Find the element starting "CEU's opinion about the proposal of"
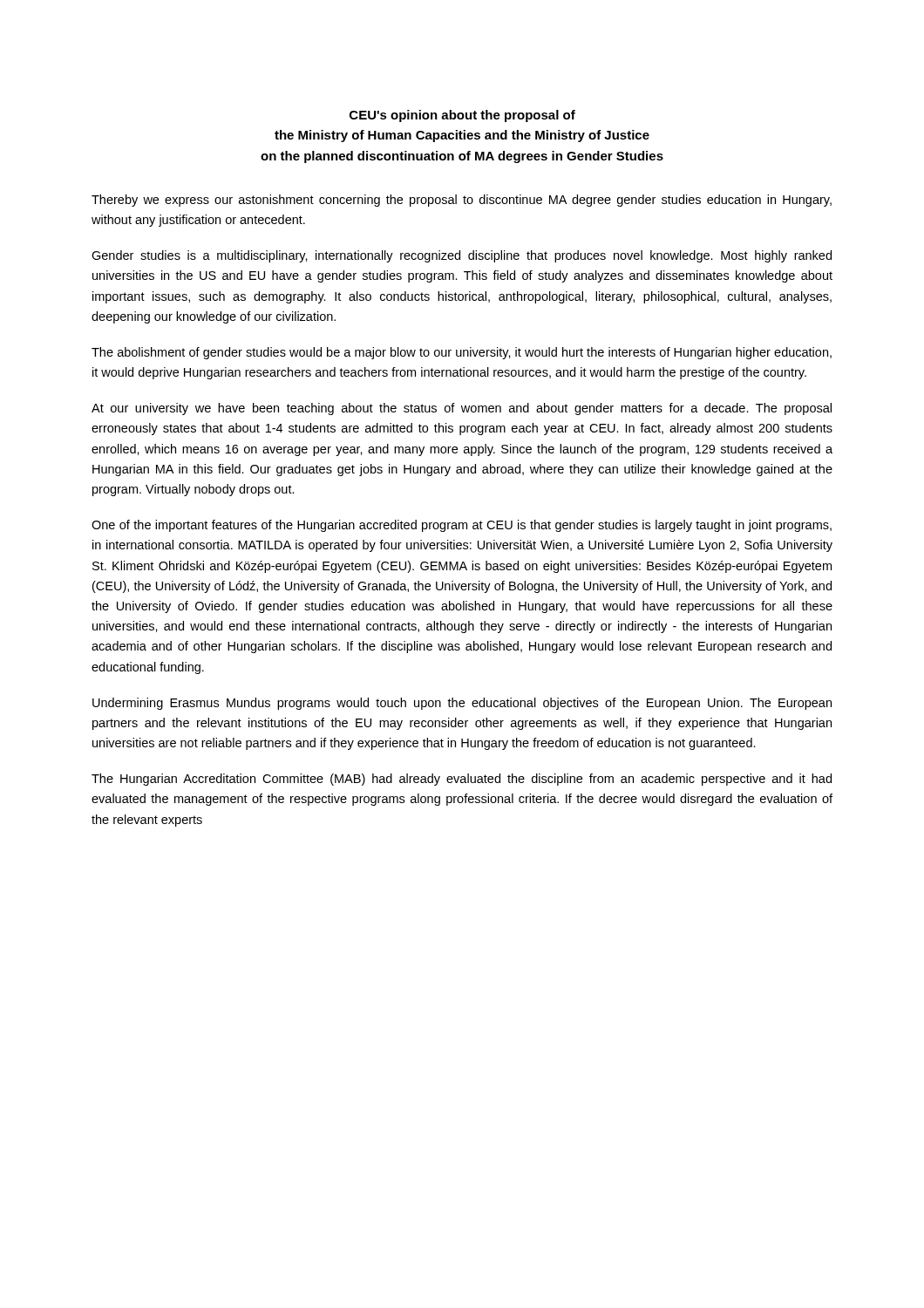924x1308 pixels. [462, 135]
